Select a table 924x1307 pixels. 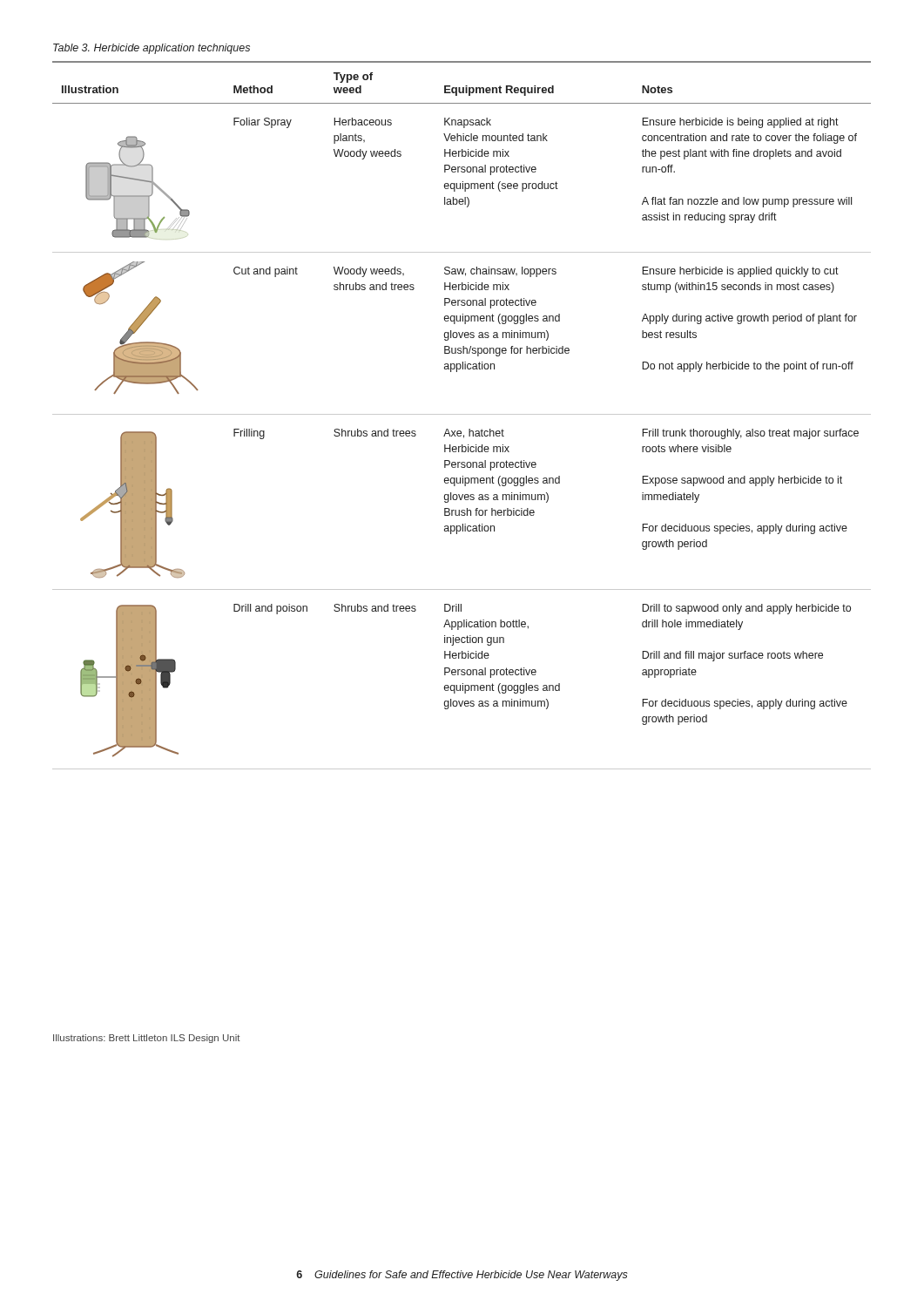point(462,415)
